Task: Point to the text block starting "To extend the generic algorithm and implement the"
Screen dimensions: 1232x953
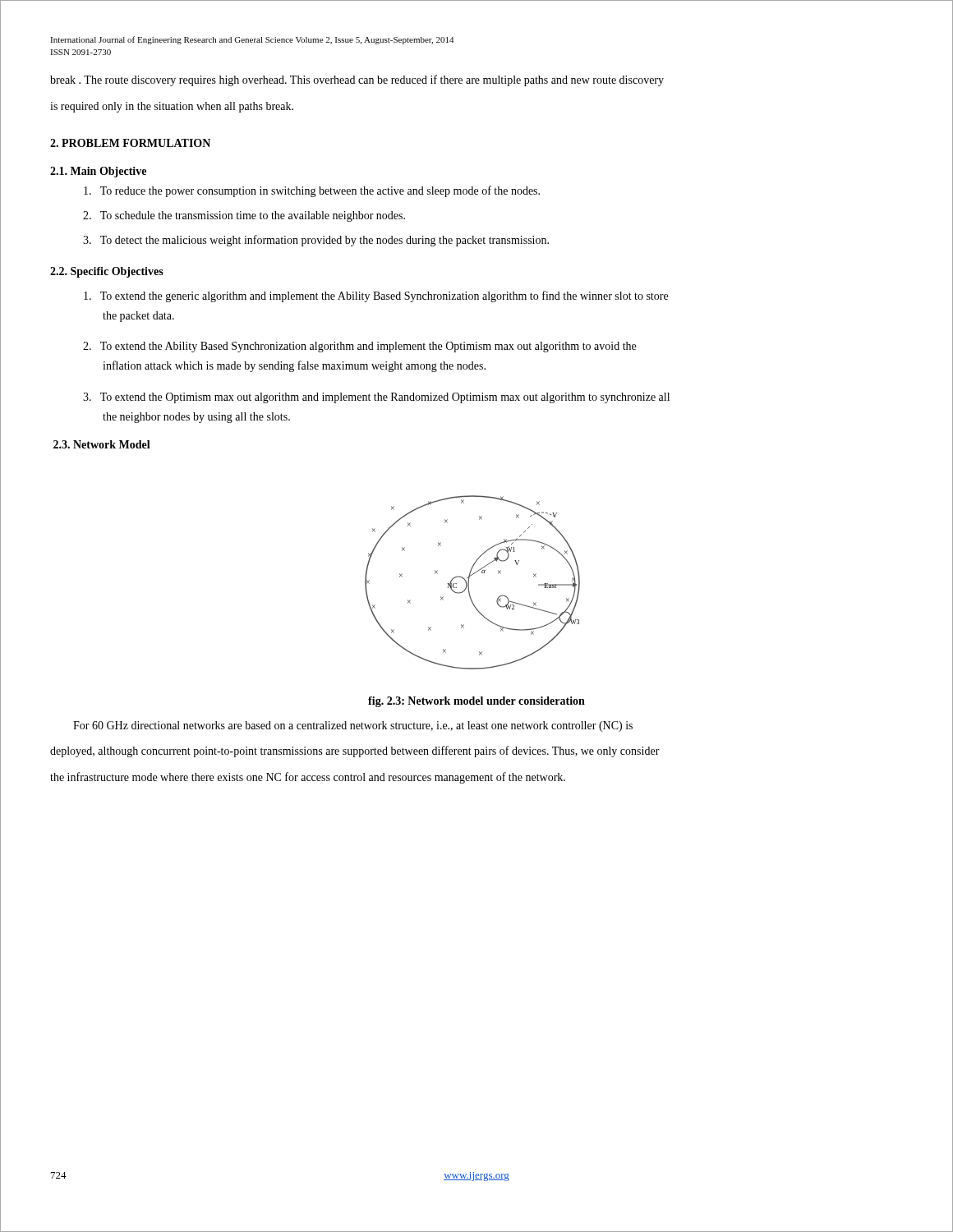Action: tap(493, 308)
